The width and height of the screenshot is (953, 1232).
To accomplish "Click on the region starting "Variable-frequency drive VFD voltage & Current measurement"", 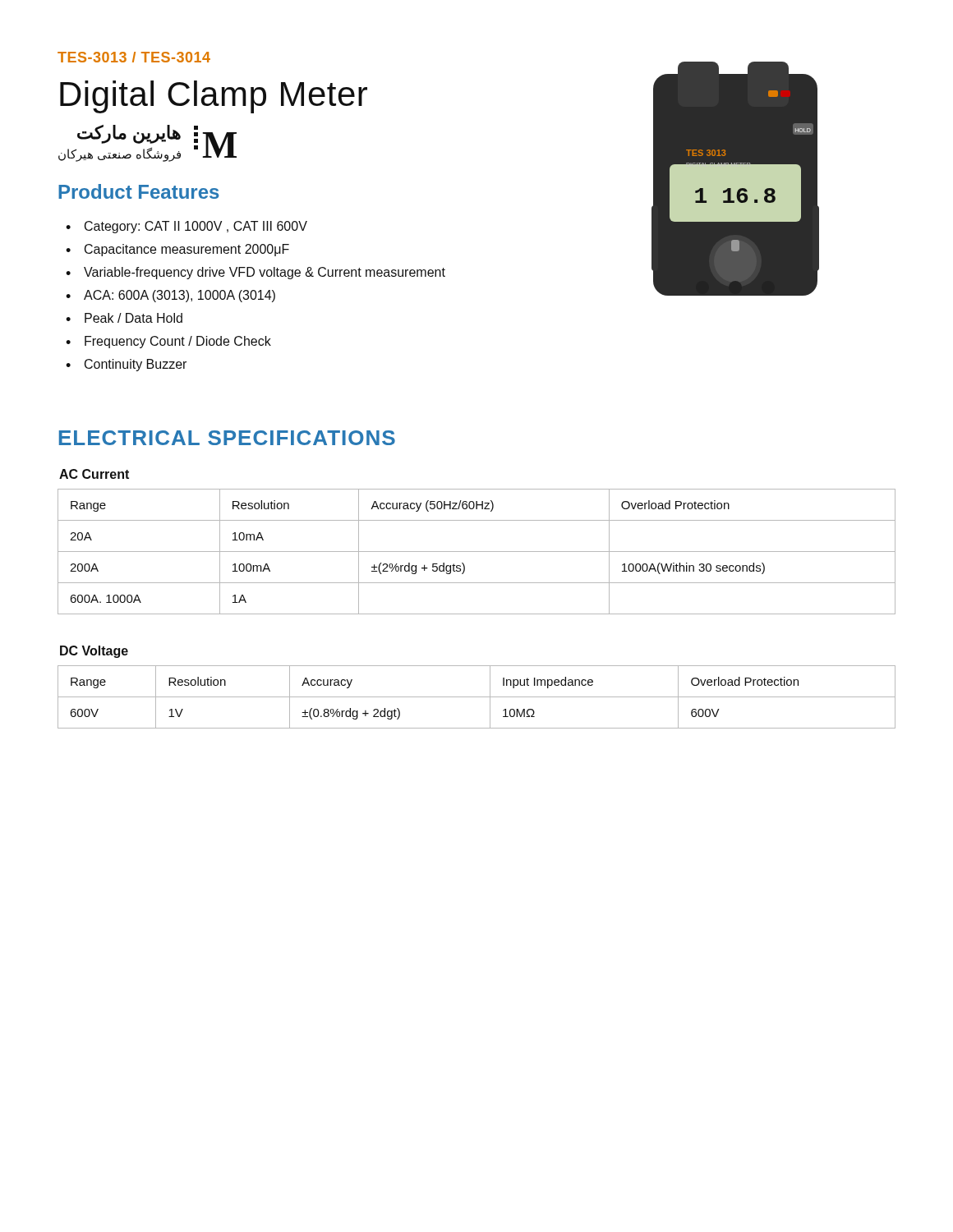I will tap(292, 273).
